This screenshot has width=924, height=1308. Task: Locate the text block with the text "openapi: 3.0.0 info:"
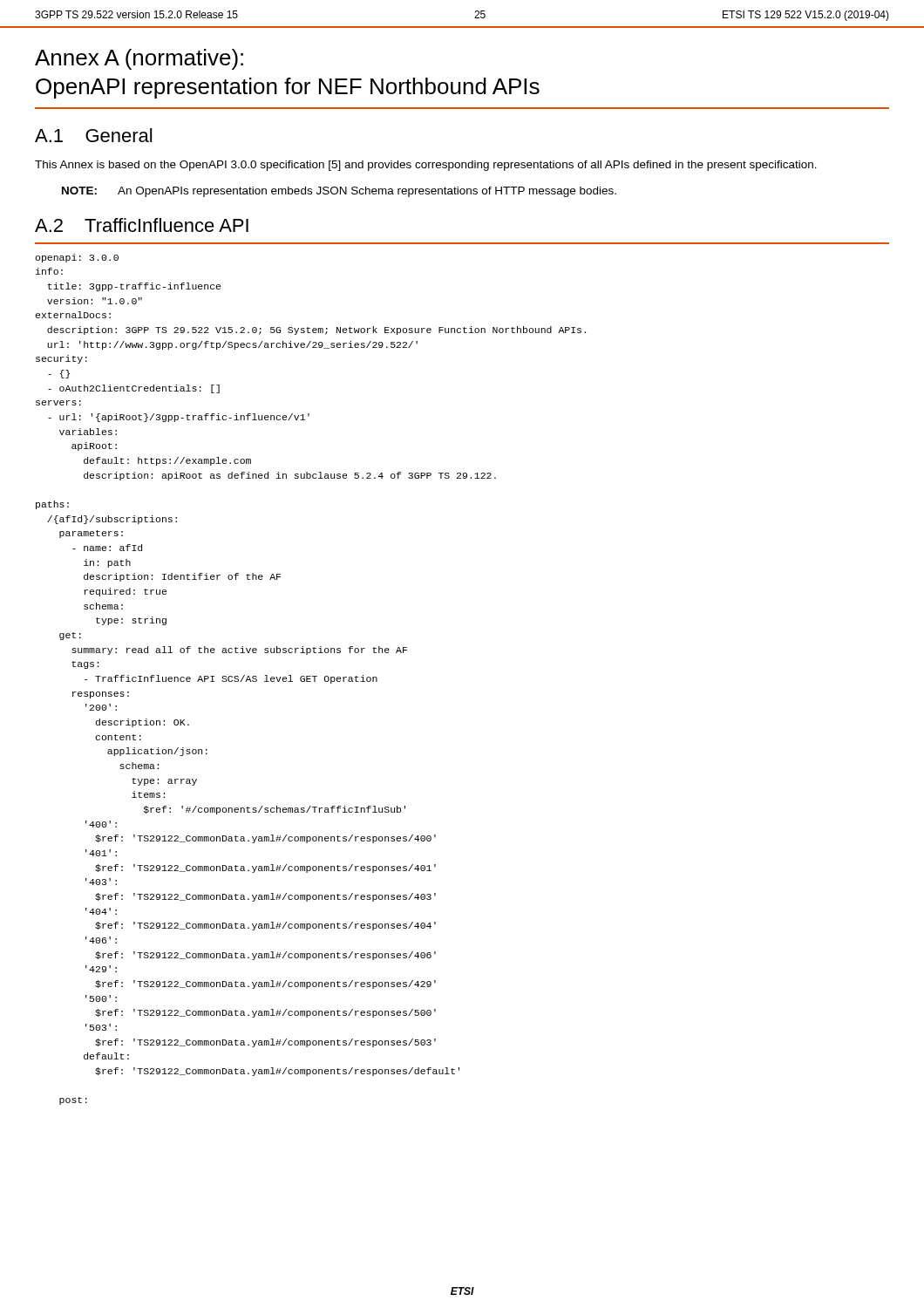[77, 258]
